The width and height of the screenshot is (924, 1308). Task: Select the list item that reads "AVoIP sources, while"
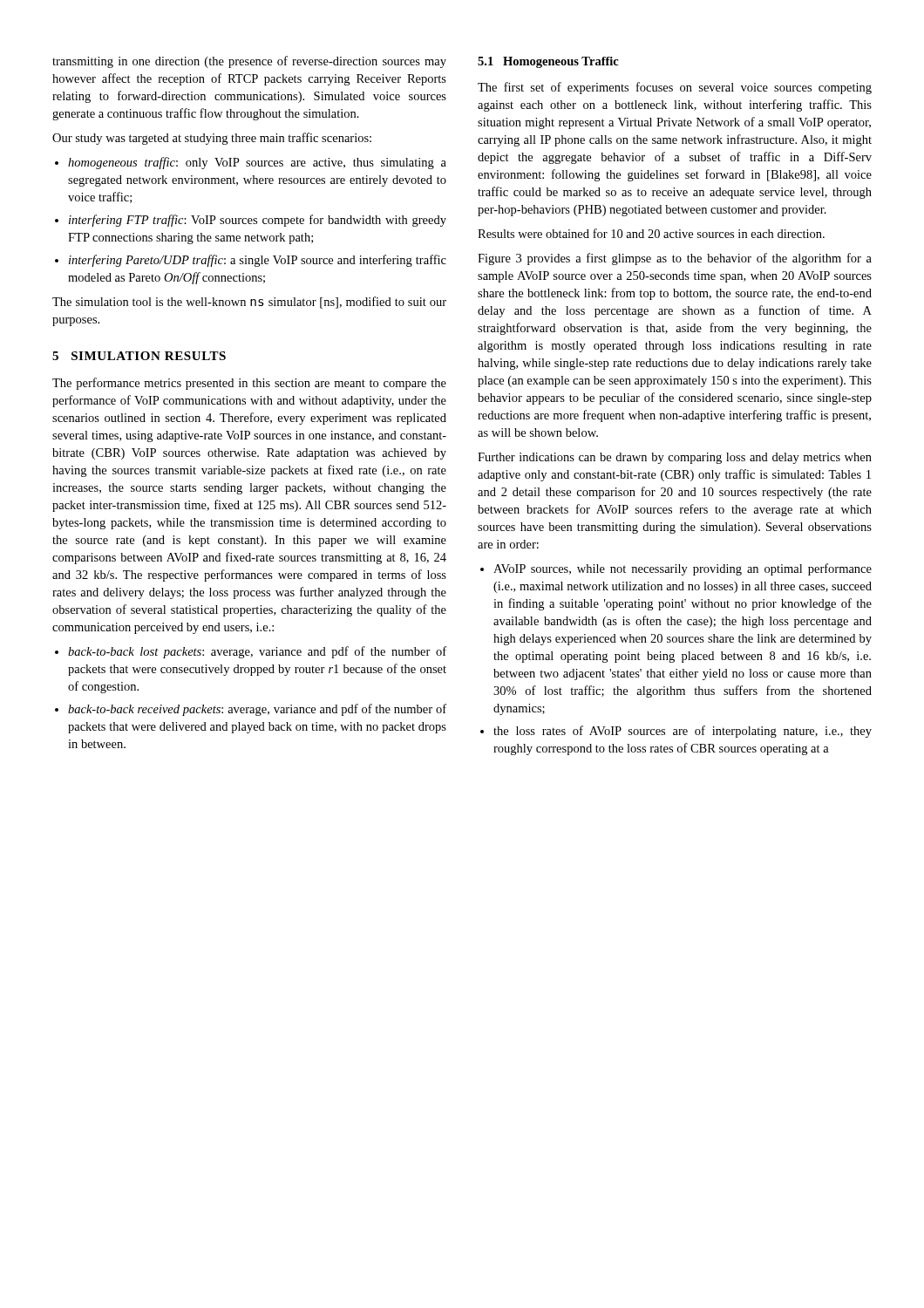pos(683,638)
